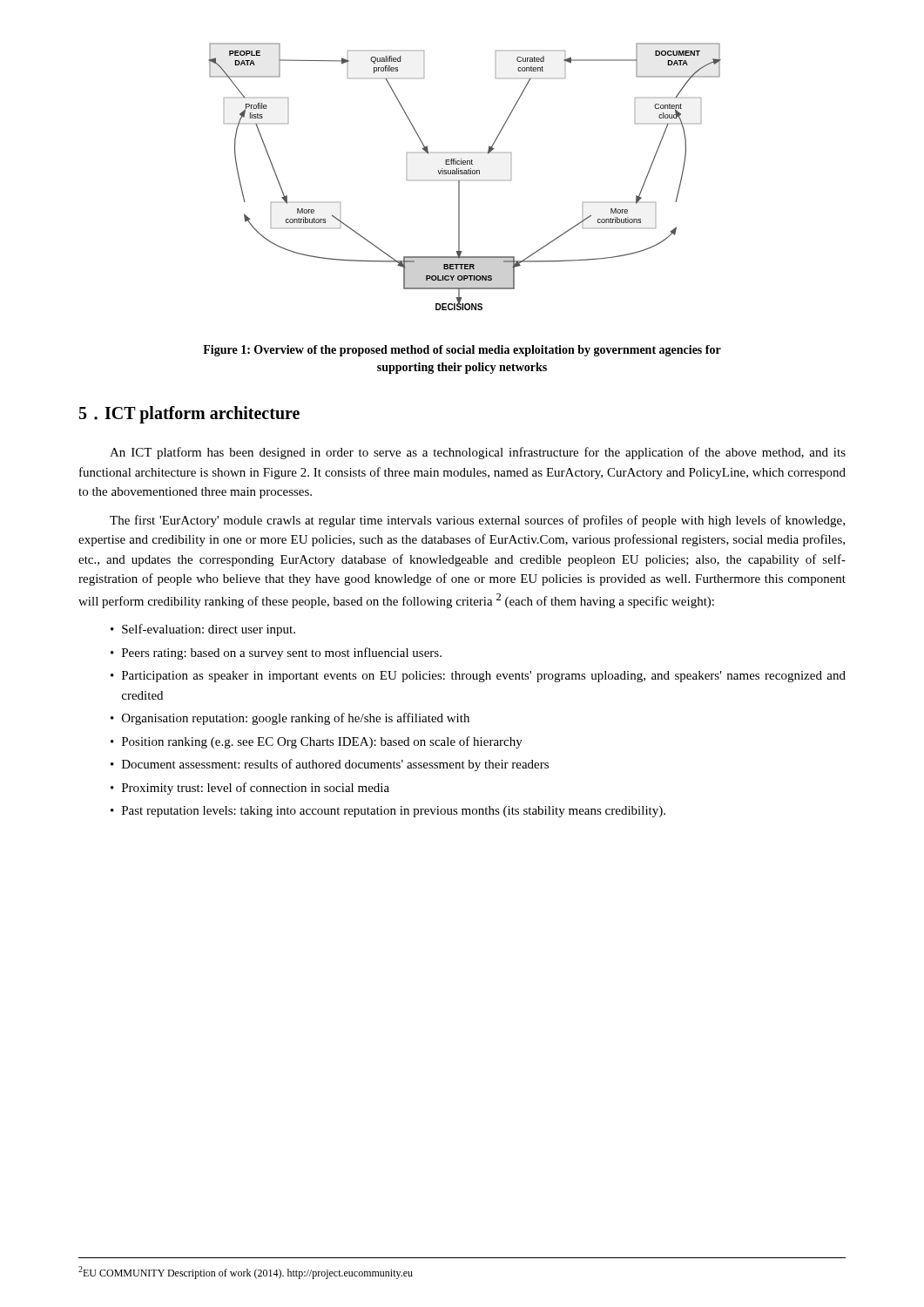
Task: Select the list item containing "• Peers rating: based on a"
Action: [x=276, y=653]
